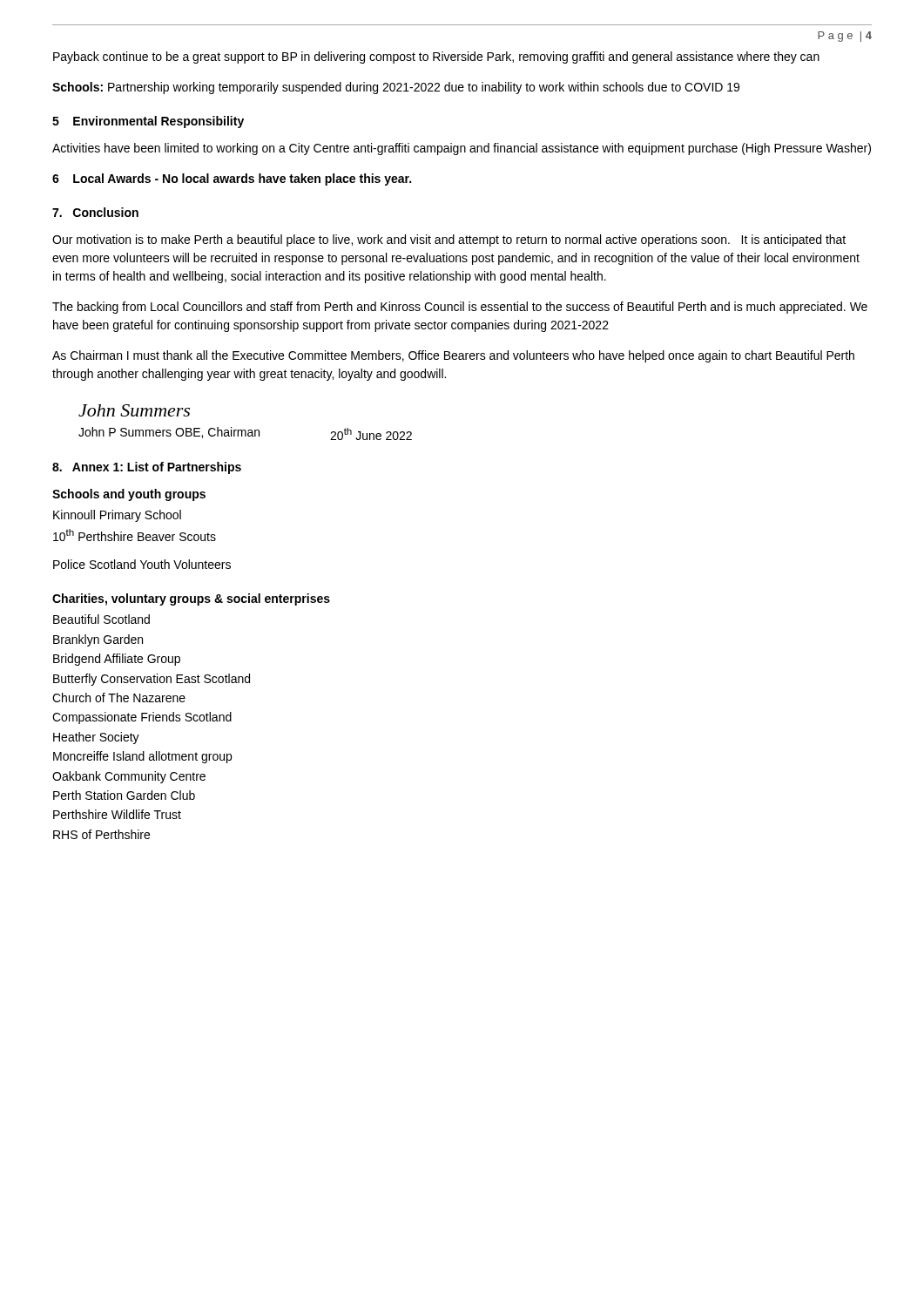Locate the text block starting "Our motivation is to make"
The width and height of the screenshot is (924, 1307).
coord(456,258)
